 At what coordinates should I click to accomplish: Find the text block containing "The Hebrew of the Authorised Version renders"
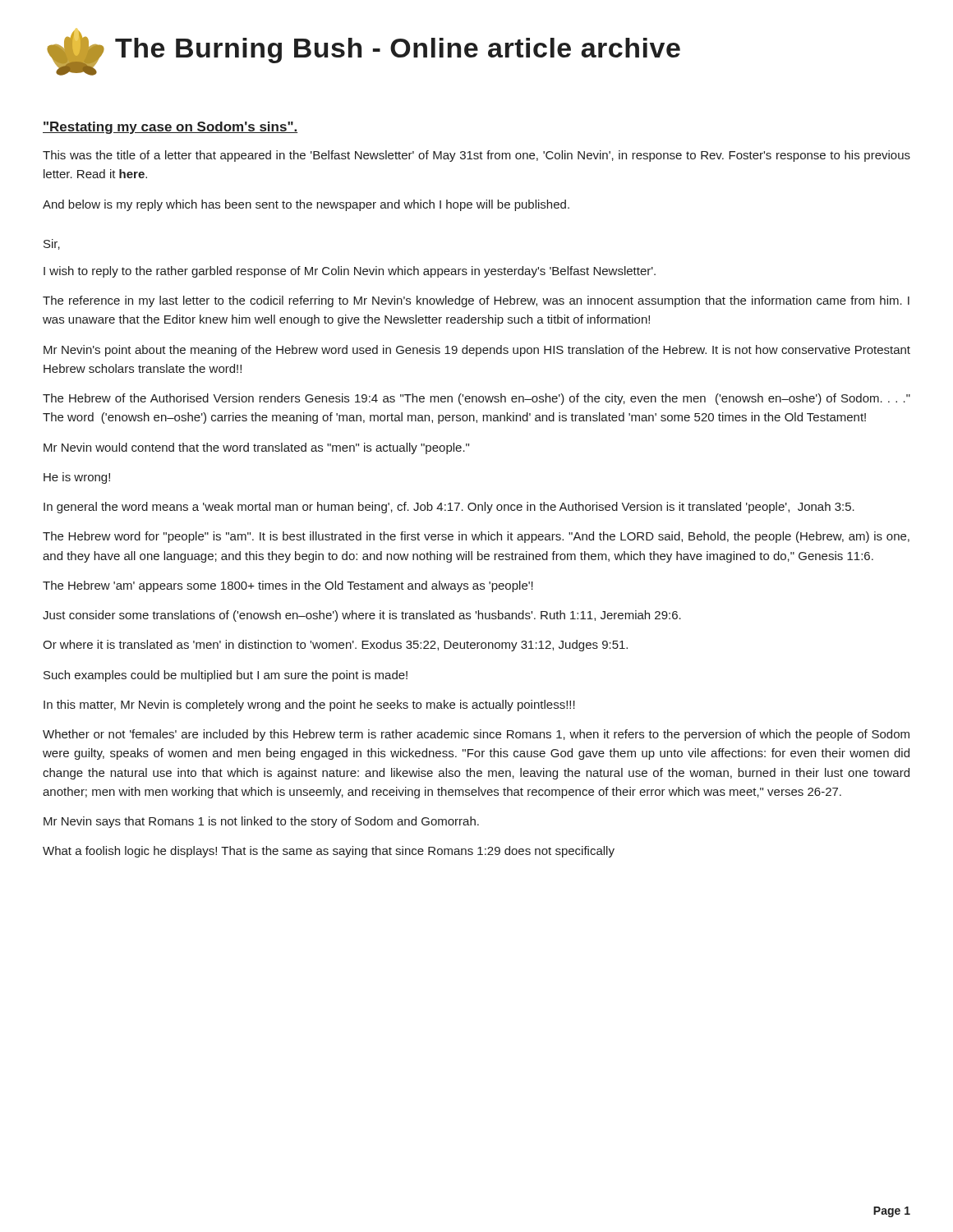click(x=476, y=407)
